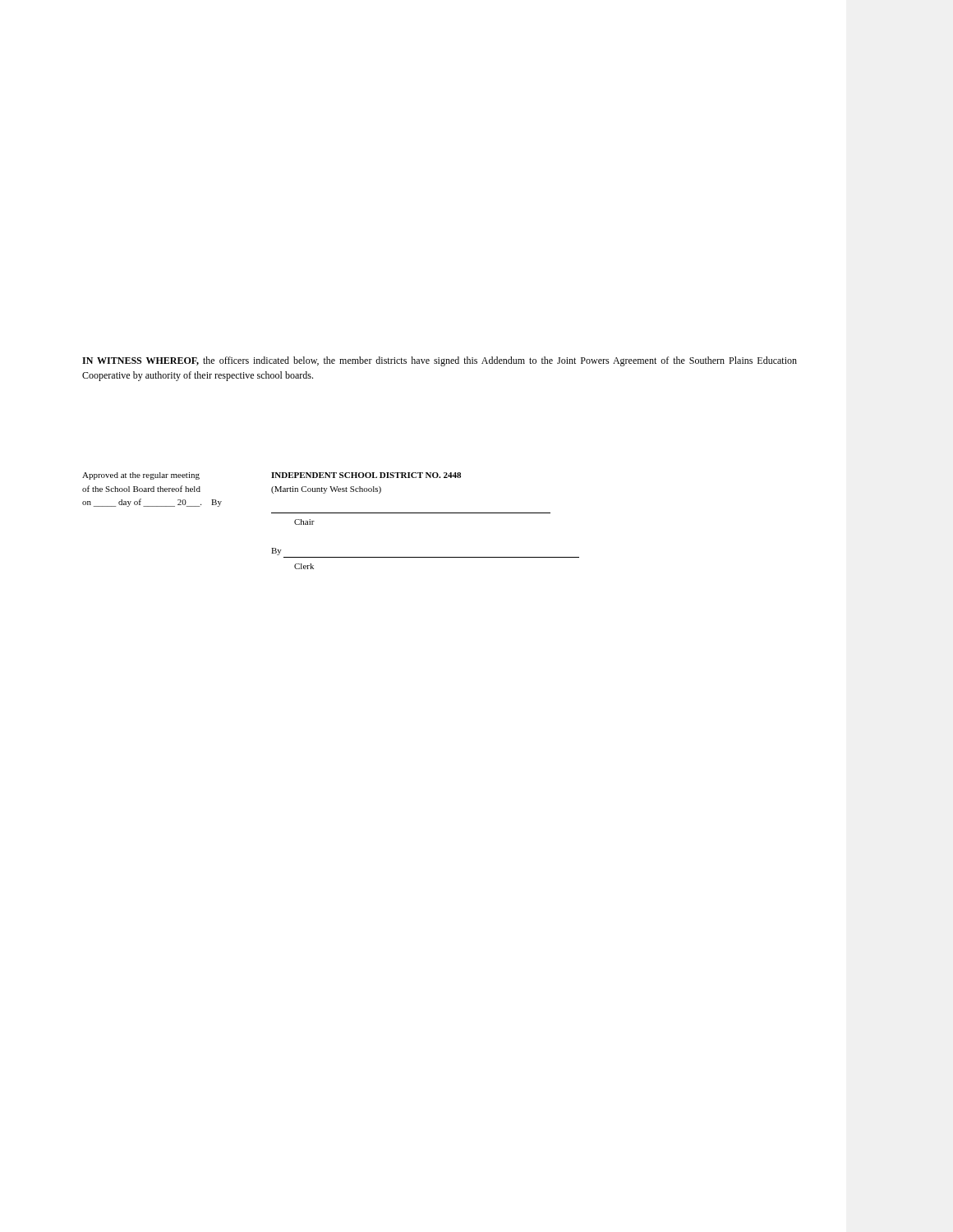Find the block on this page that starts "Approved at the regular meeting of the School"
The width and height of the screenshot is (953, 1232).
coord(440,520)
